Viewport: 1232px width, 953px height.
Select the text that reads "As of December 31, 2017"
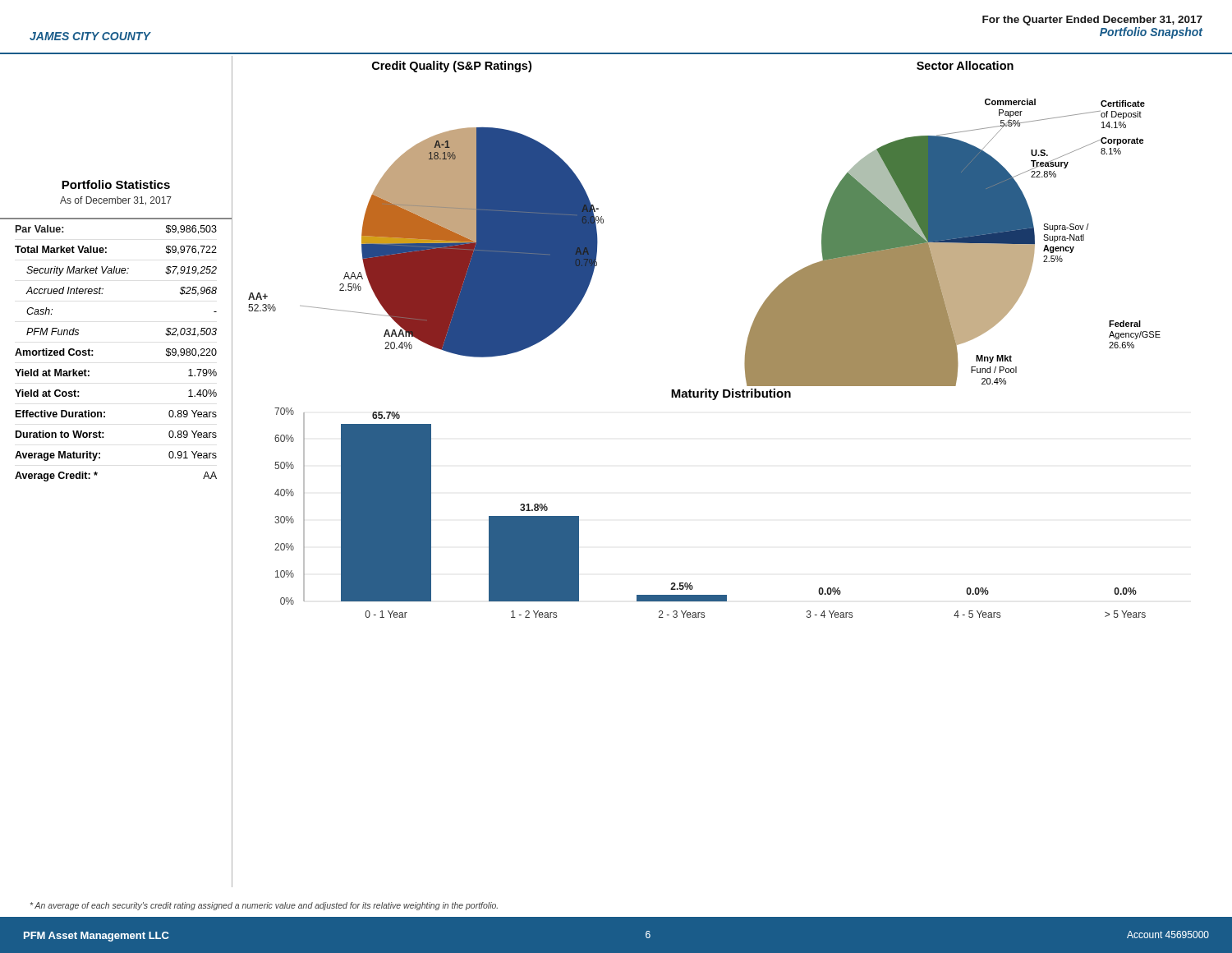(x=116, y=200)
